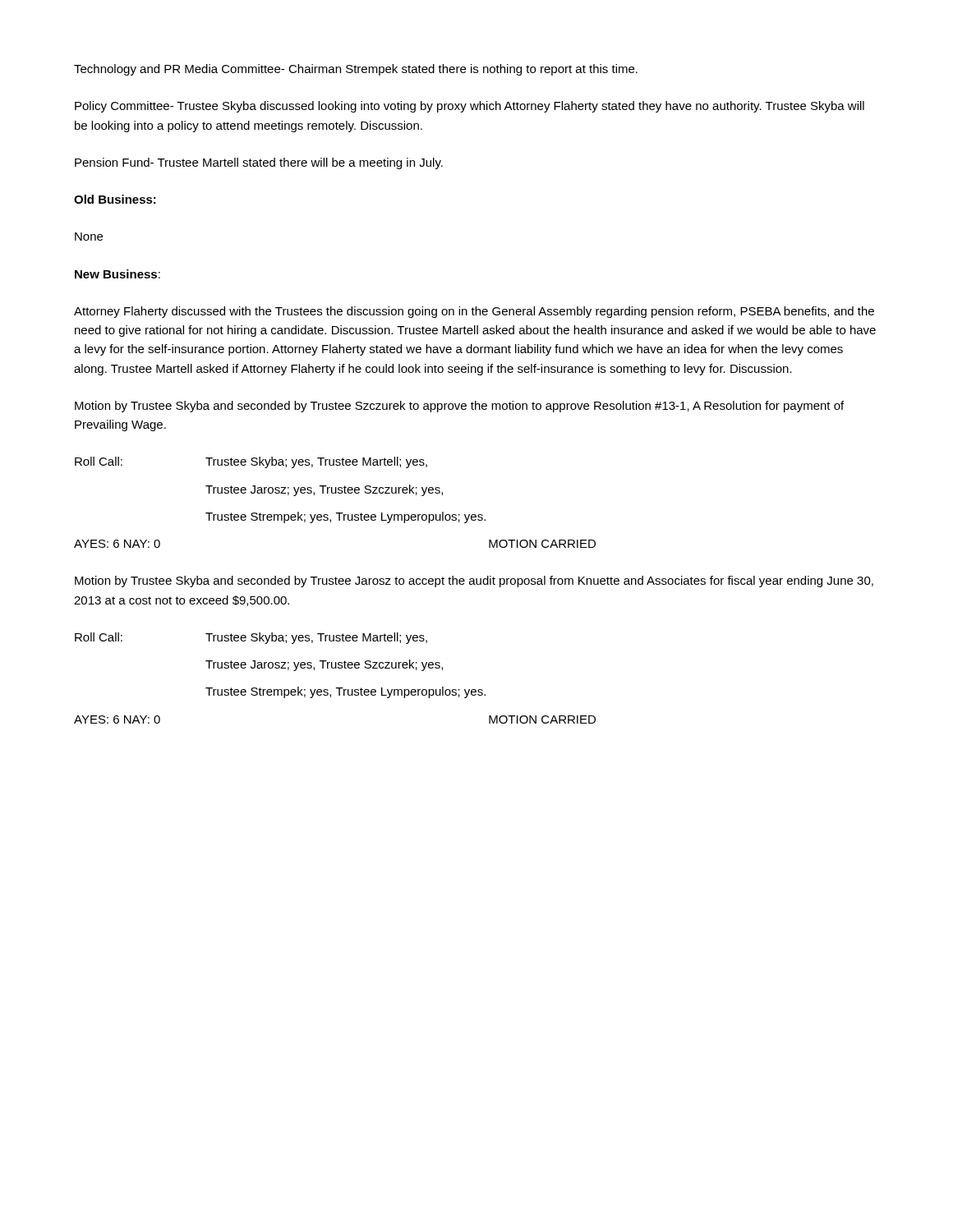Point to the region starting "Old Business:"
This screenshot has width=953, height=1232.
click(x=115, y=199)
